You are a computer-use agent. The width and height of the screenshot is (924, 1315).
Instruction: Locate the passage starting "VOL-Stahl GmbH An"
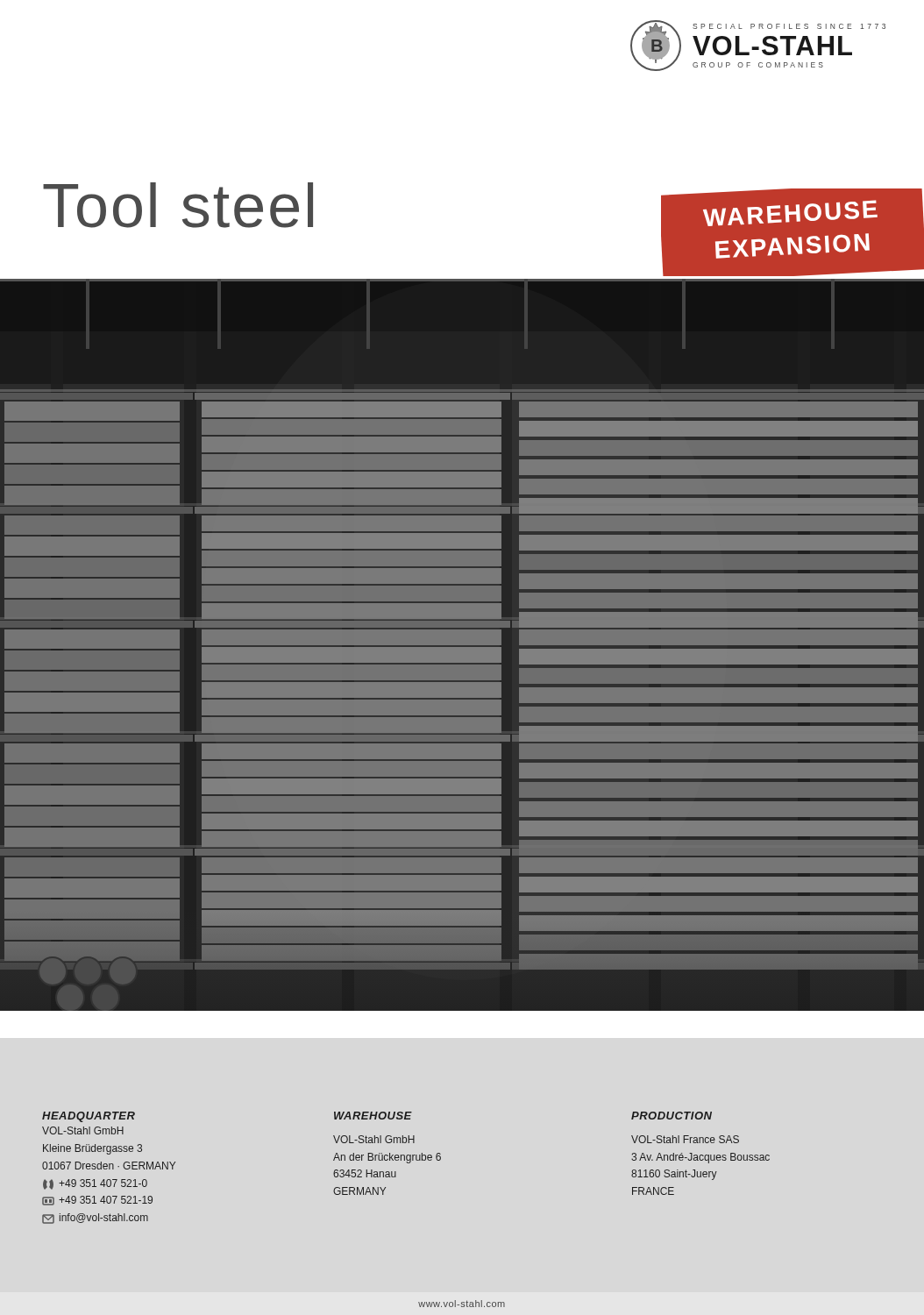[387, 1166]
